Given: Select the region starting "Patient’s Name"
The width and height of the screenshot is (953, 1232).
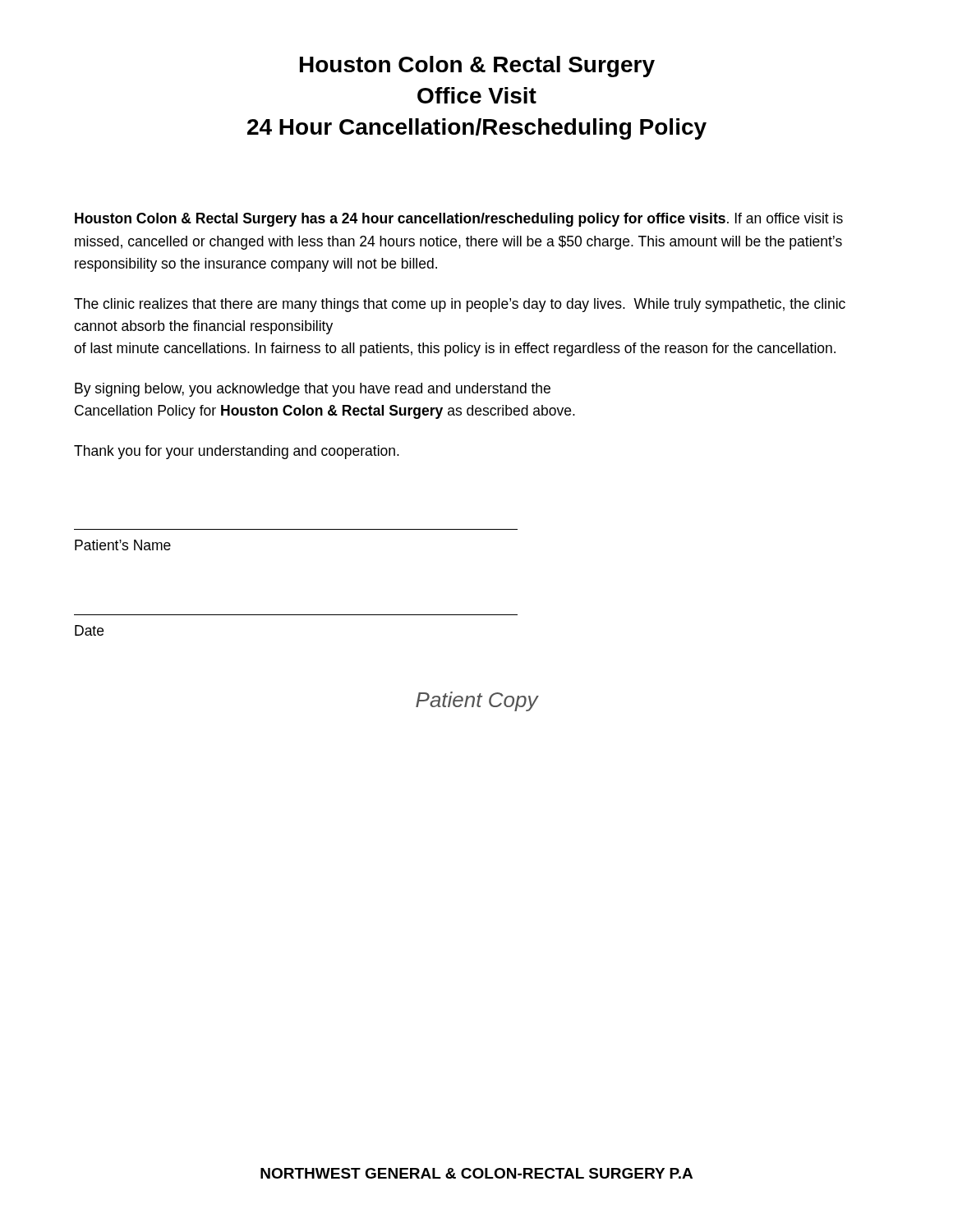Looking at the screenshot, I should [123, 545].
